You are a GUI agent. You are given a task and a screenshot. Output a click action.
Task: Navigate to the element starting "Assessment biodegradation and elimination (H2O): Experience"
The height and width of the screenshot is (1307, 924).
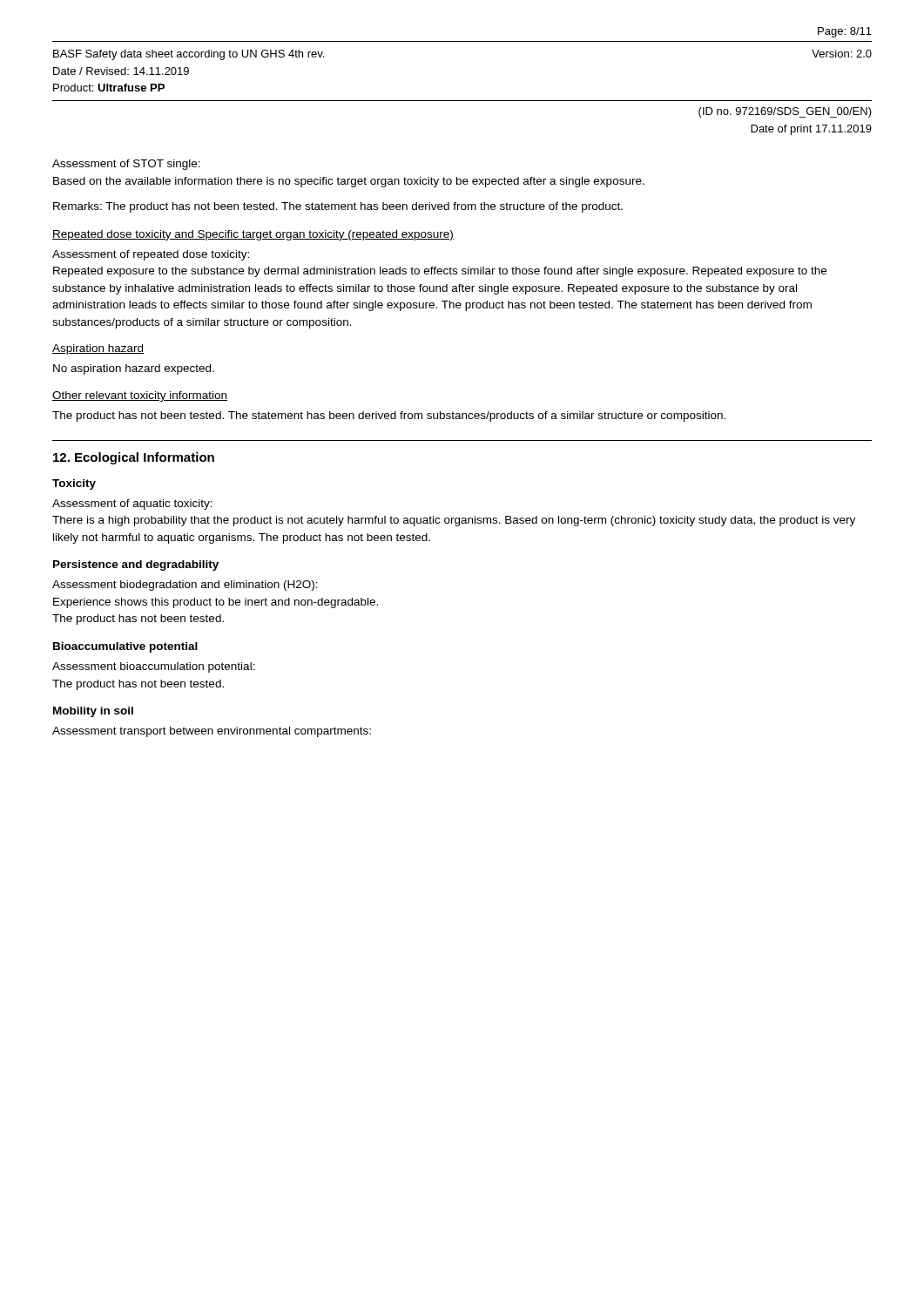[216, 602]
